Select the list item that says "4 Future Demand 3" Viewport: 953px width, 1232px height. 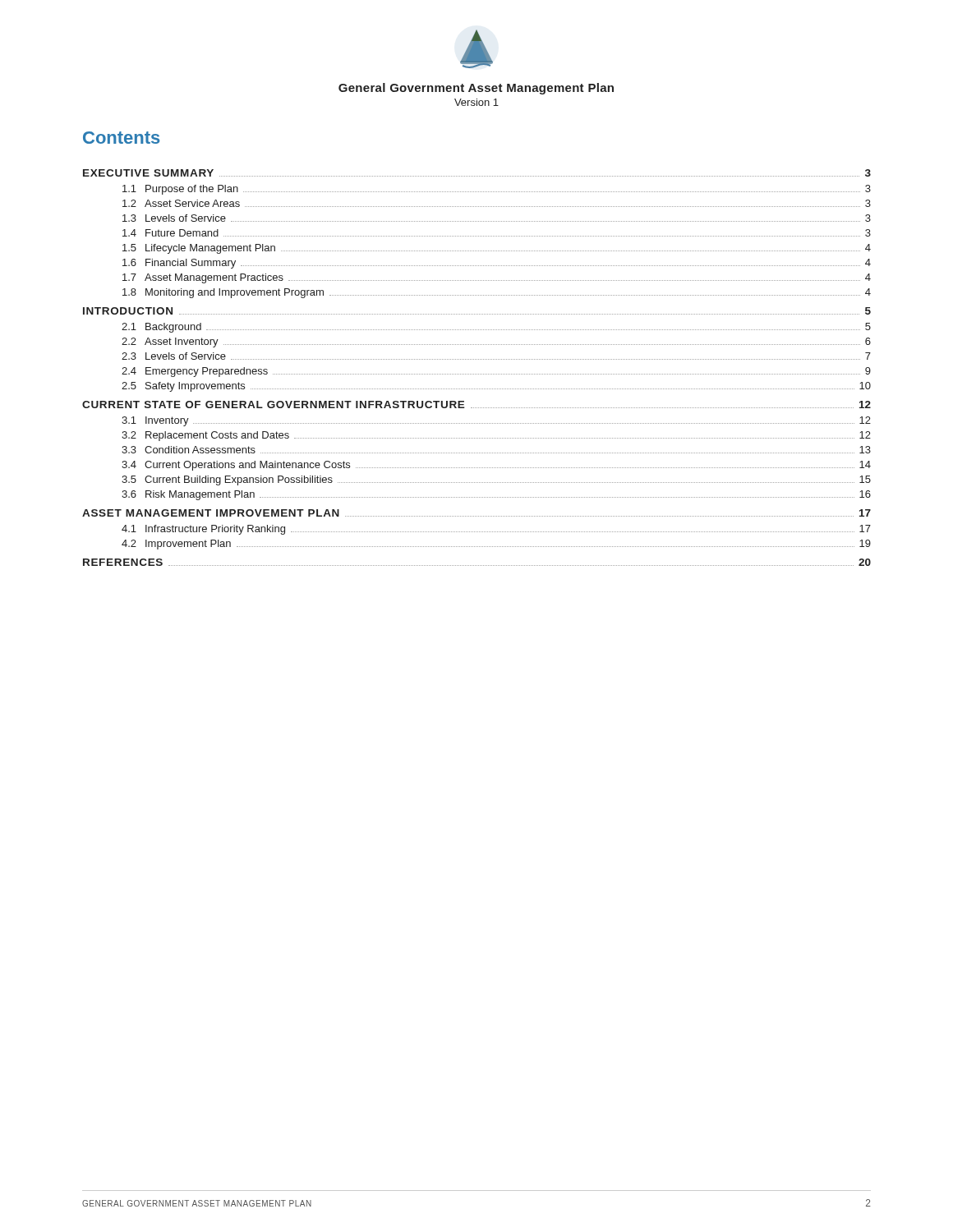(496, 233)
